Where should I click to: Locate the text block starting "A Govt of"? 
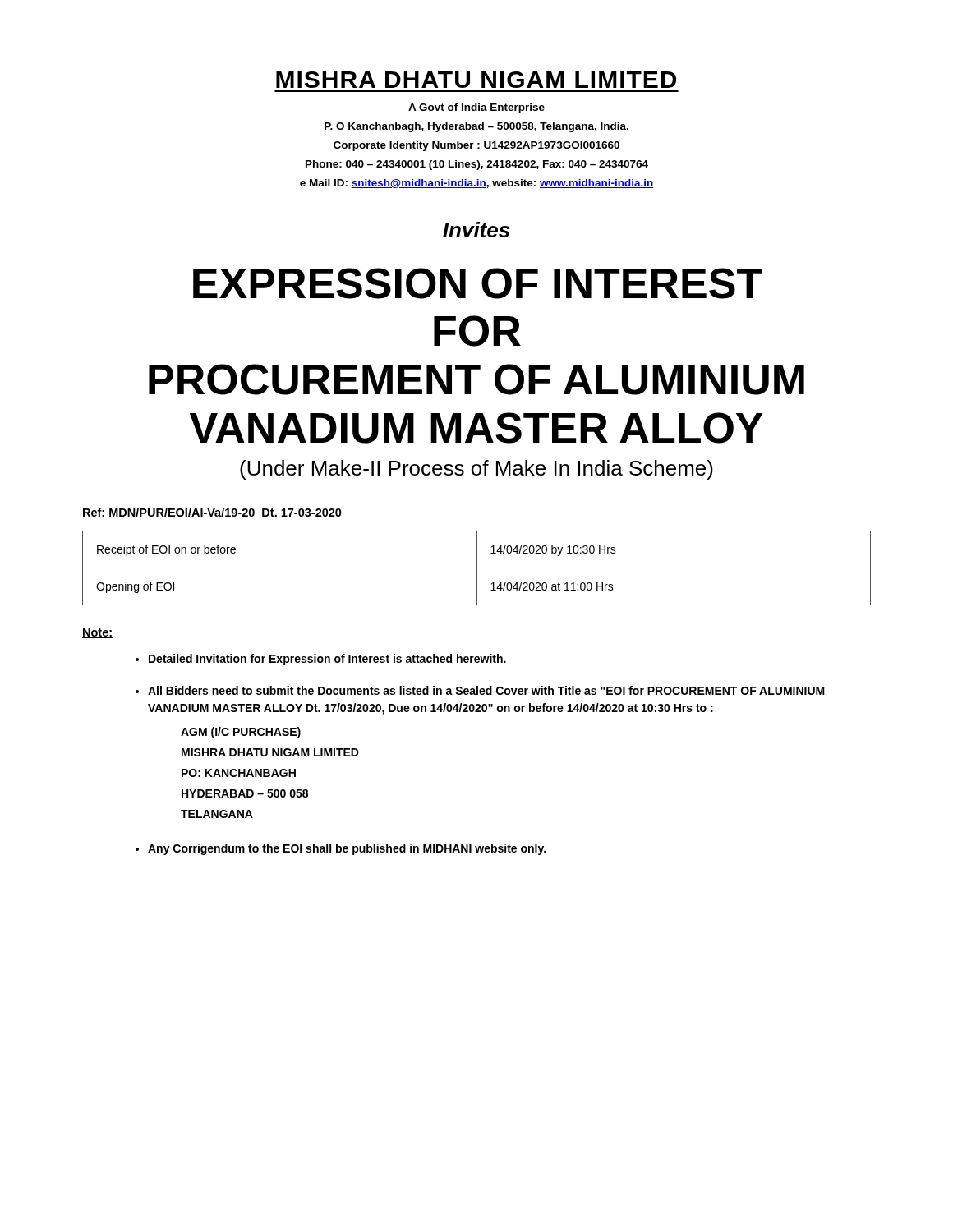pos(476,145)
